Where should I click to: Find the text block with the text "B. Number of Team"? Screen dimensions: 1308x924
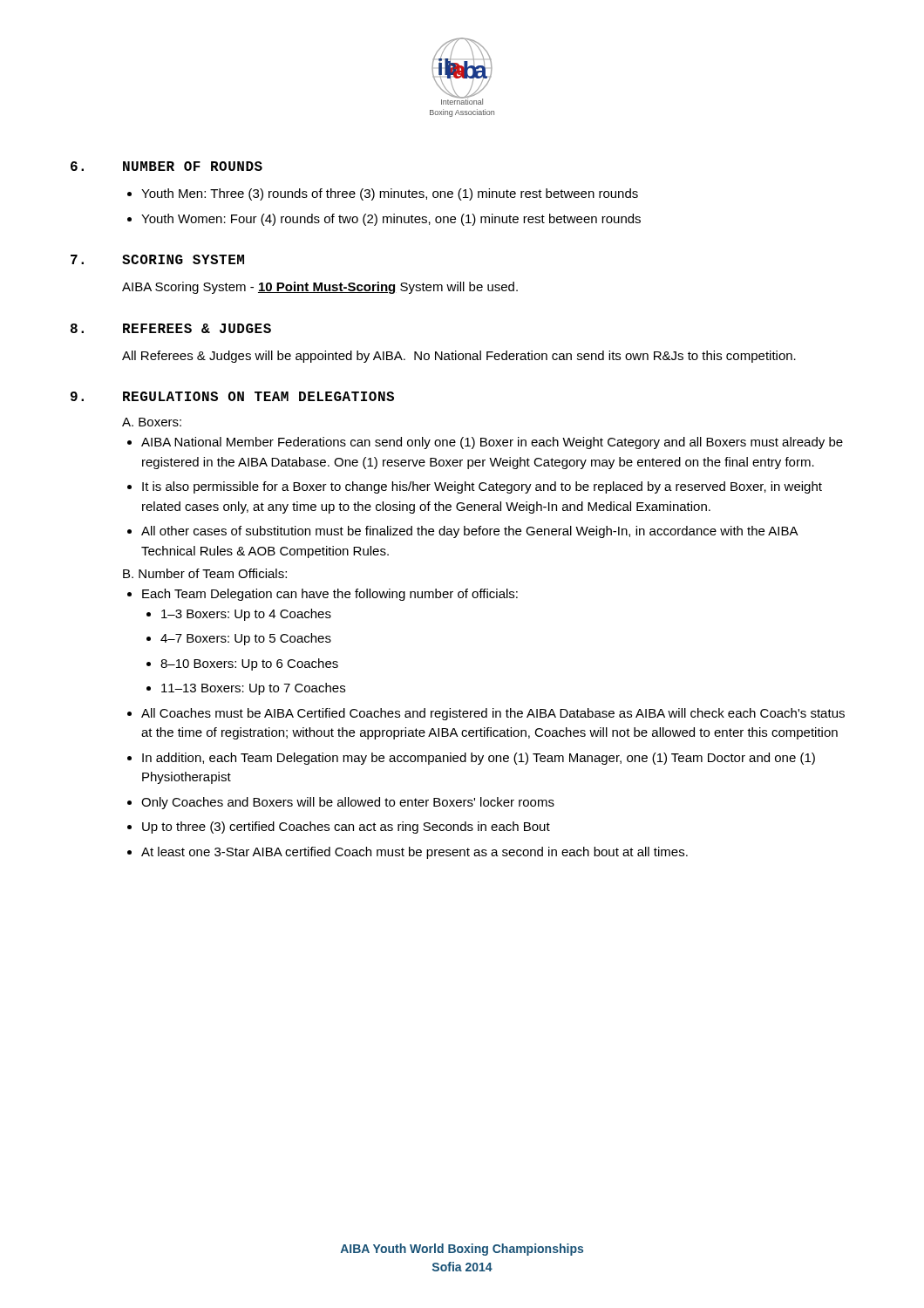tap(205, 573)
